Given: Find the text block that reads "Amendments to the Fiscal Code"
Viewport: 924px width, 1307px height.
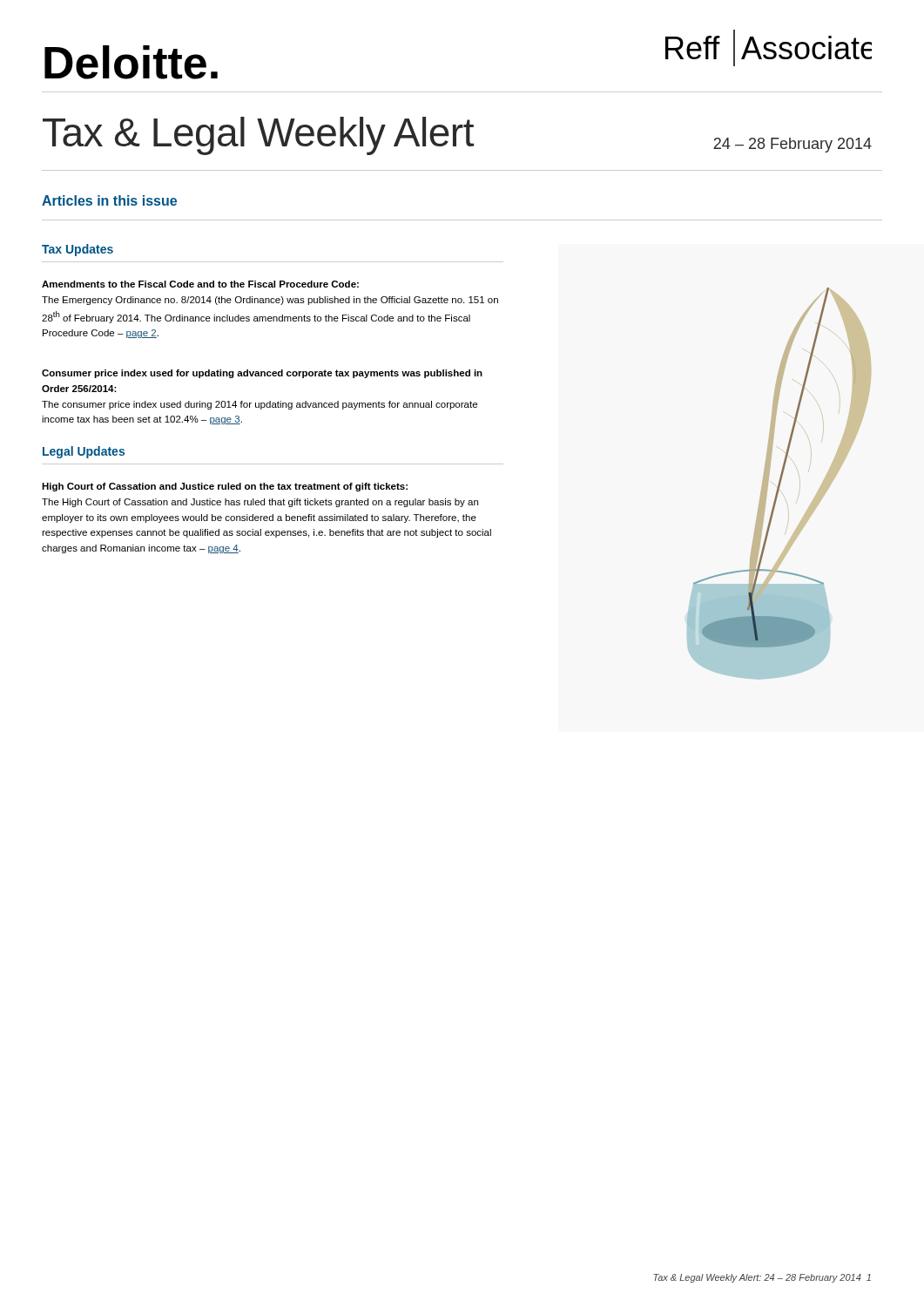Looking at the screenshot, I should pyautogui.click(x=270, y=309).
